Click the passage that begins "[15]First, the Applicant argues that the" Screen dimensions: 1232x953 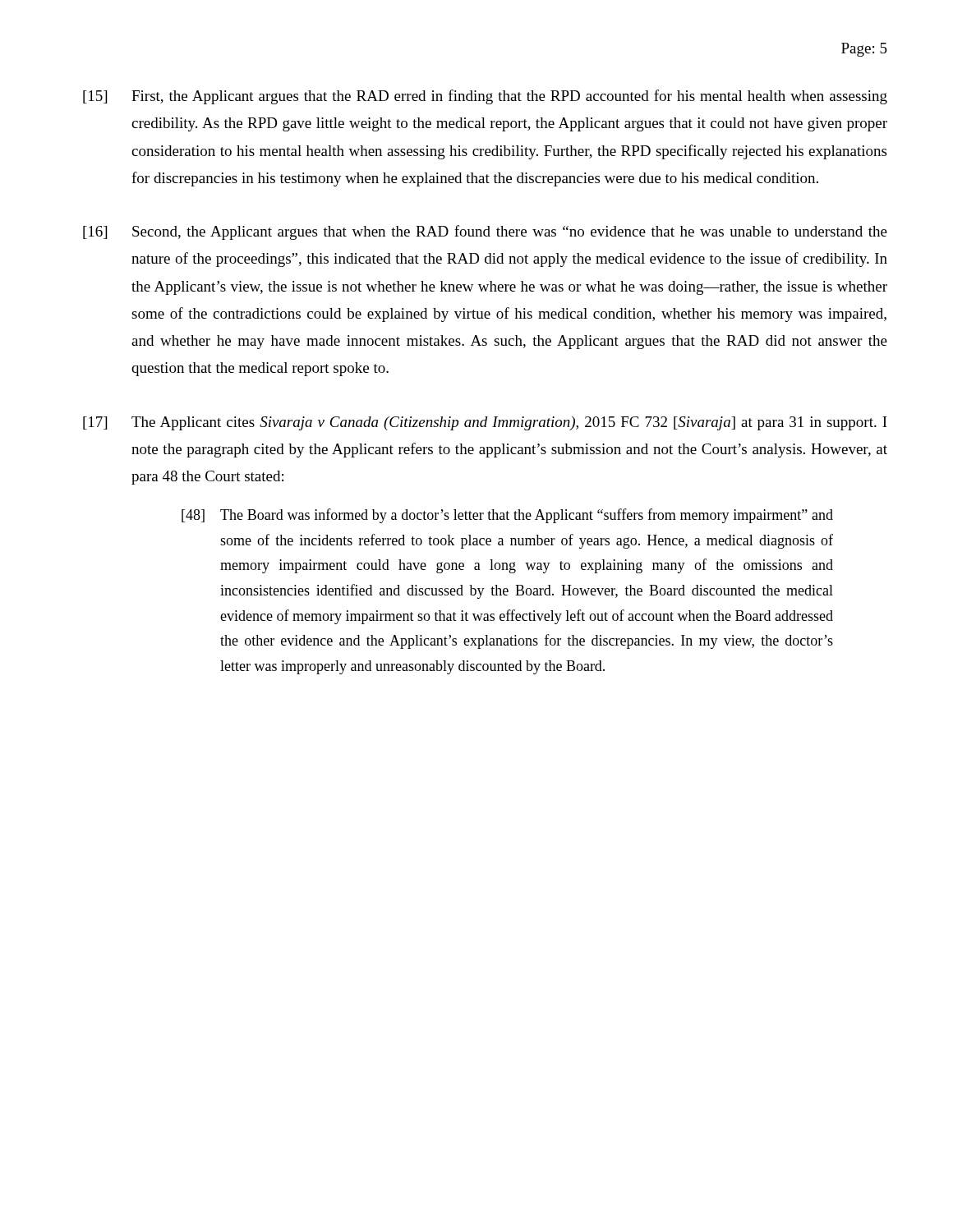[485, 137]
